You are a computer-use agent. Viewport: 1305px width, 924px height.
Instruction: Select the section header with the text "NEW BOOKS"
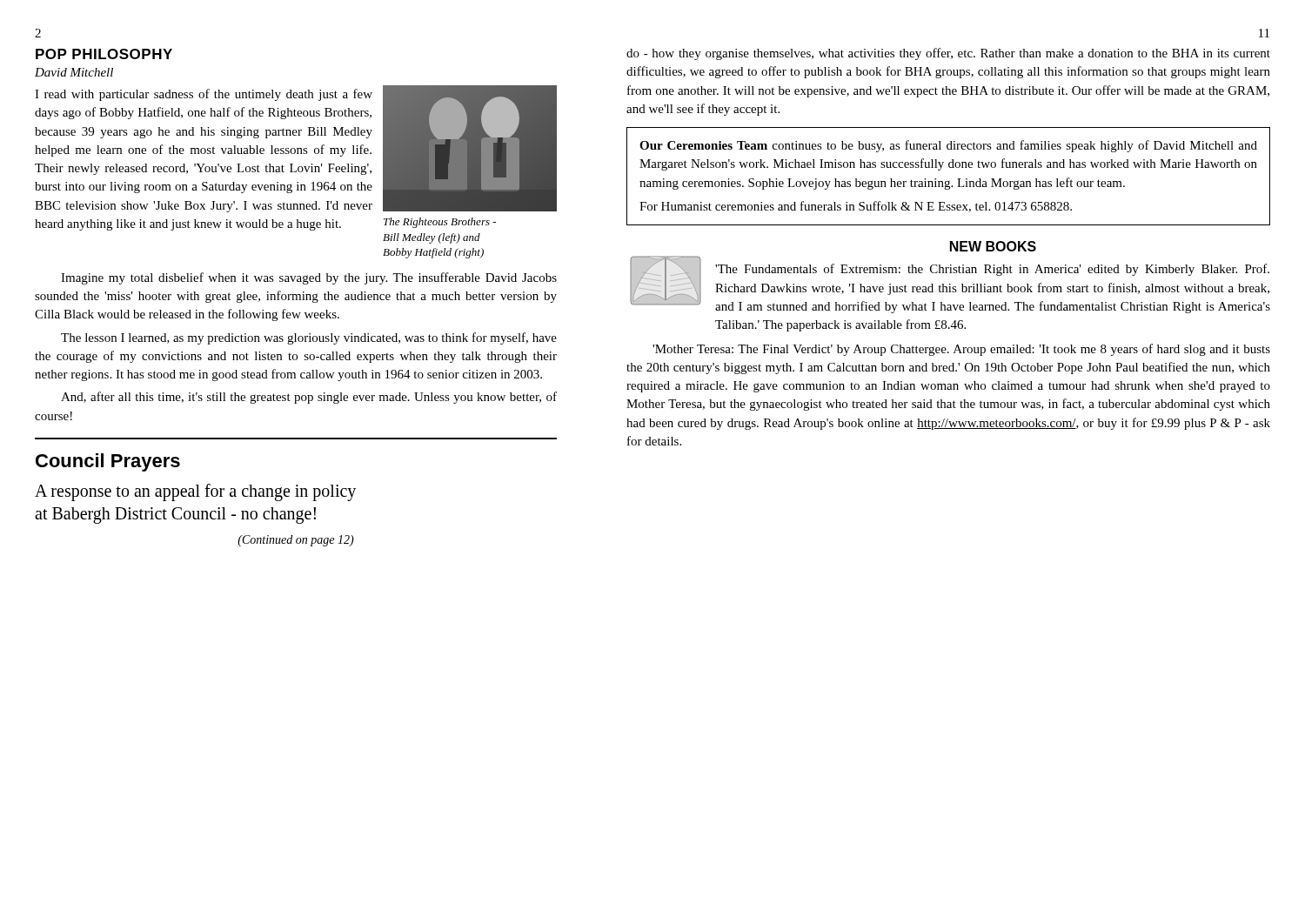coord(993,247)
